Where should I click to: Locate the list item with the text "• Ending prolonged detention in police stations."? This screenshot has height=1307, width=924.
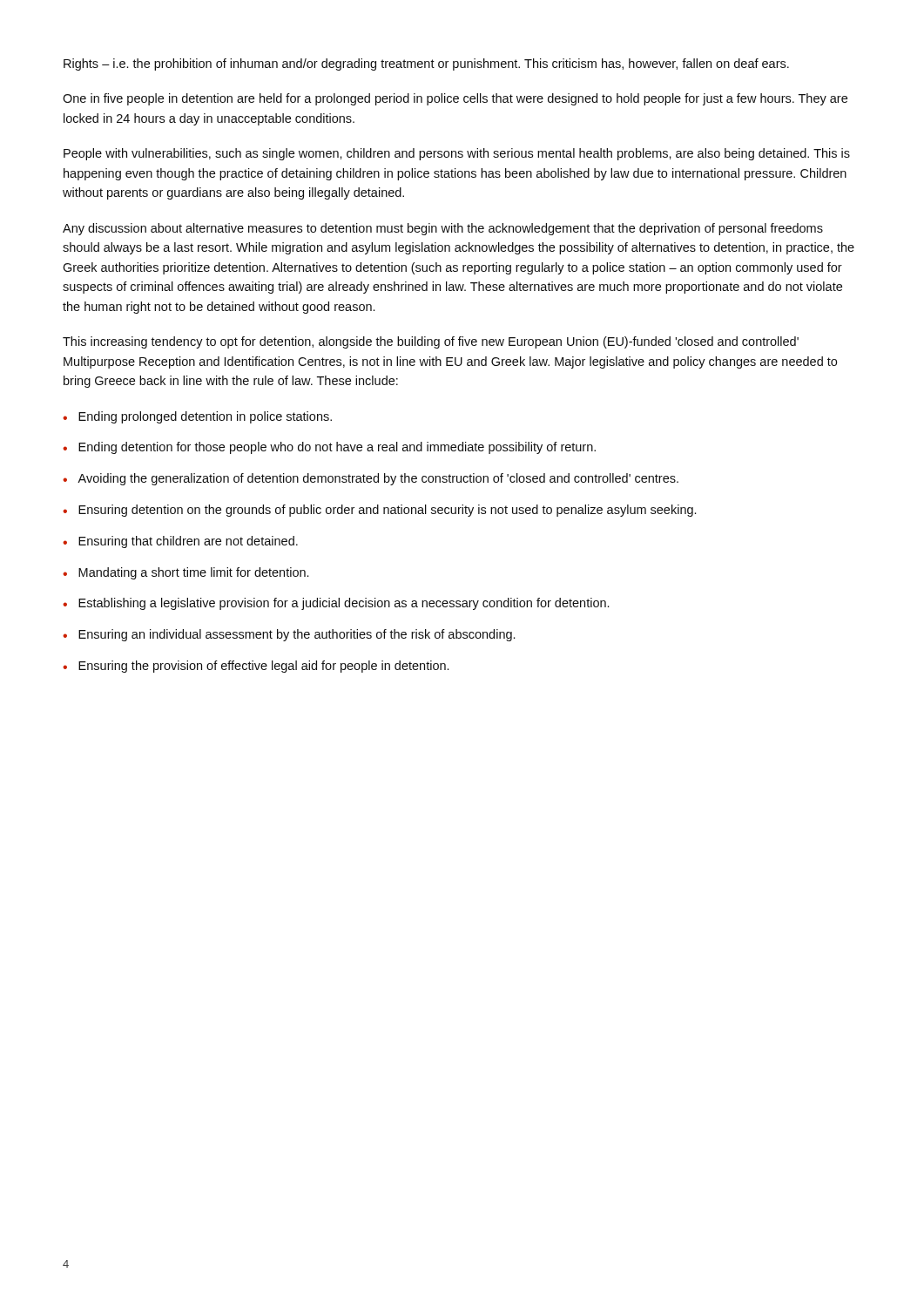(197, 417)
